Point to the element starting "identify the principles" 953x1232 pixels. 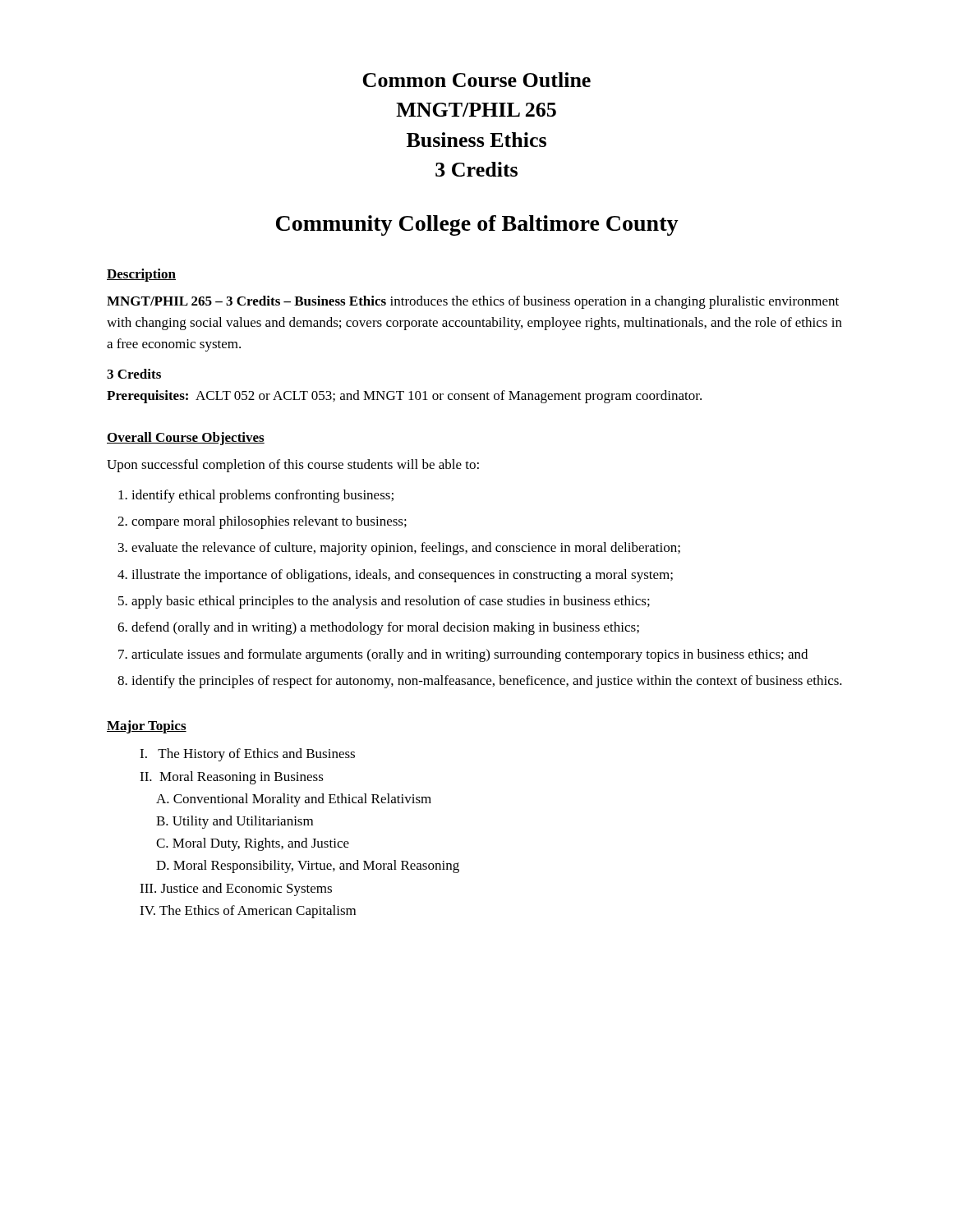pyautogui.click(x=489, y=681)
